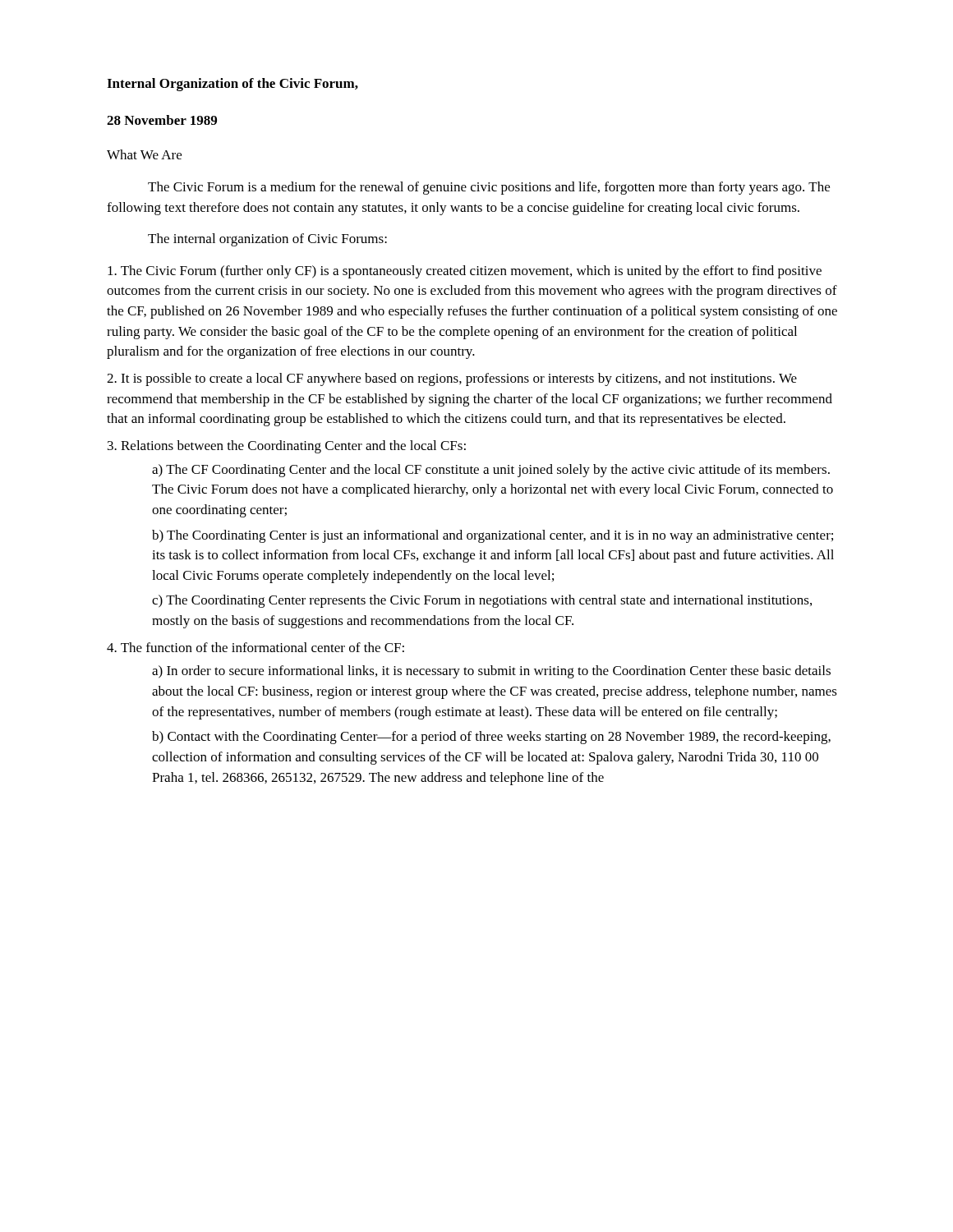This screenshot has height=1232, width=953.
Task: Select the block starting "Internal Organization of the Civic Forum,"
Action: tap(232, 83)
